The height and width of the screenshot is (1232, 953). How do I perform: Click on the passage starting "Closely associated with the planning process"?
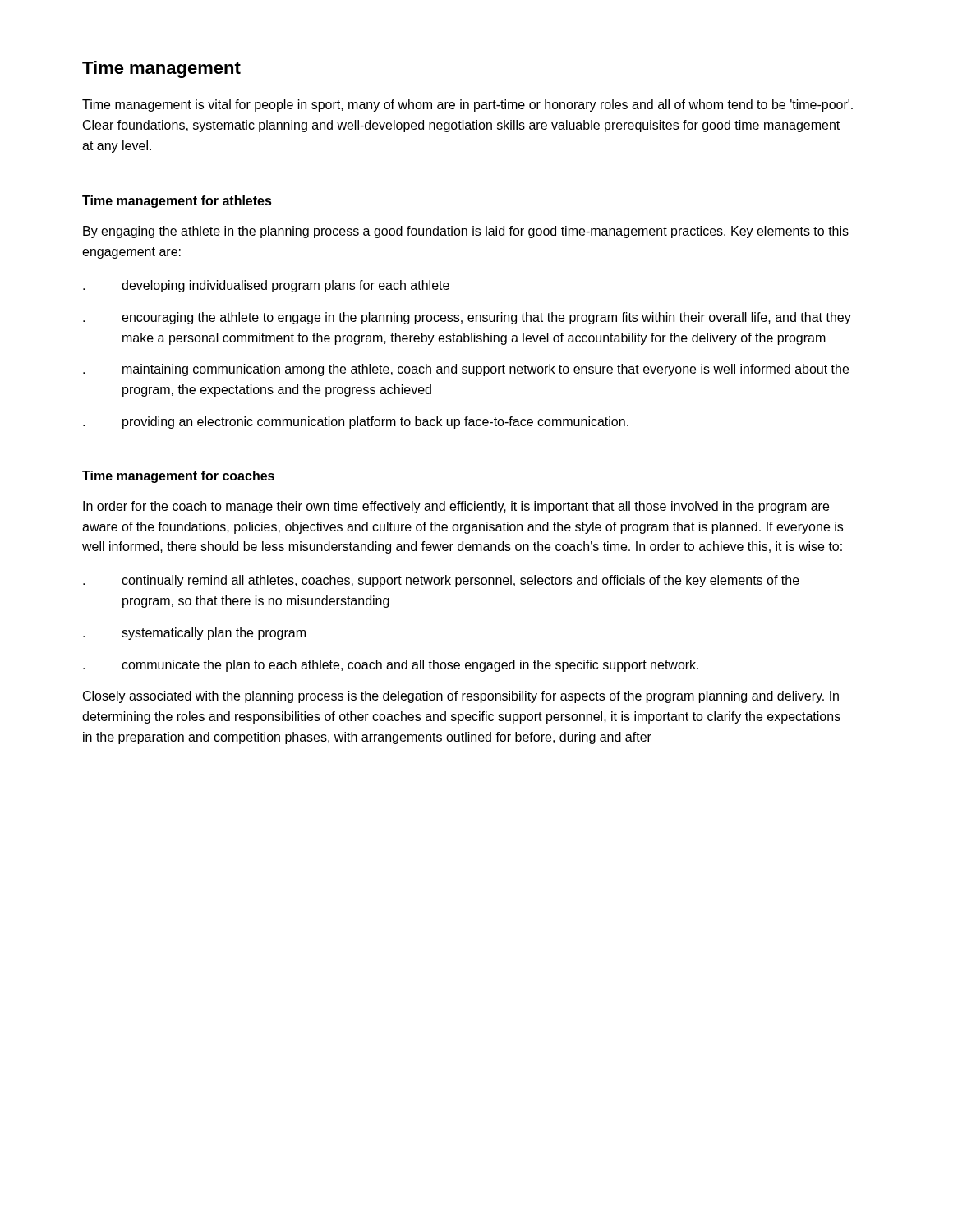point(461,717)
